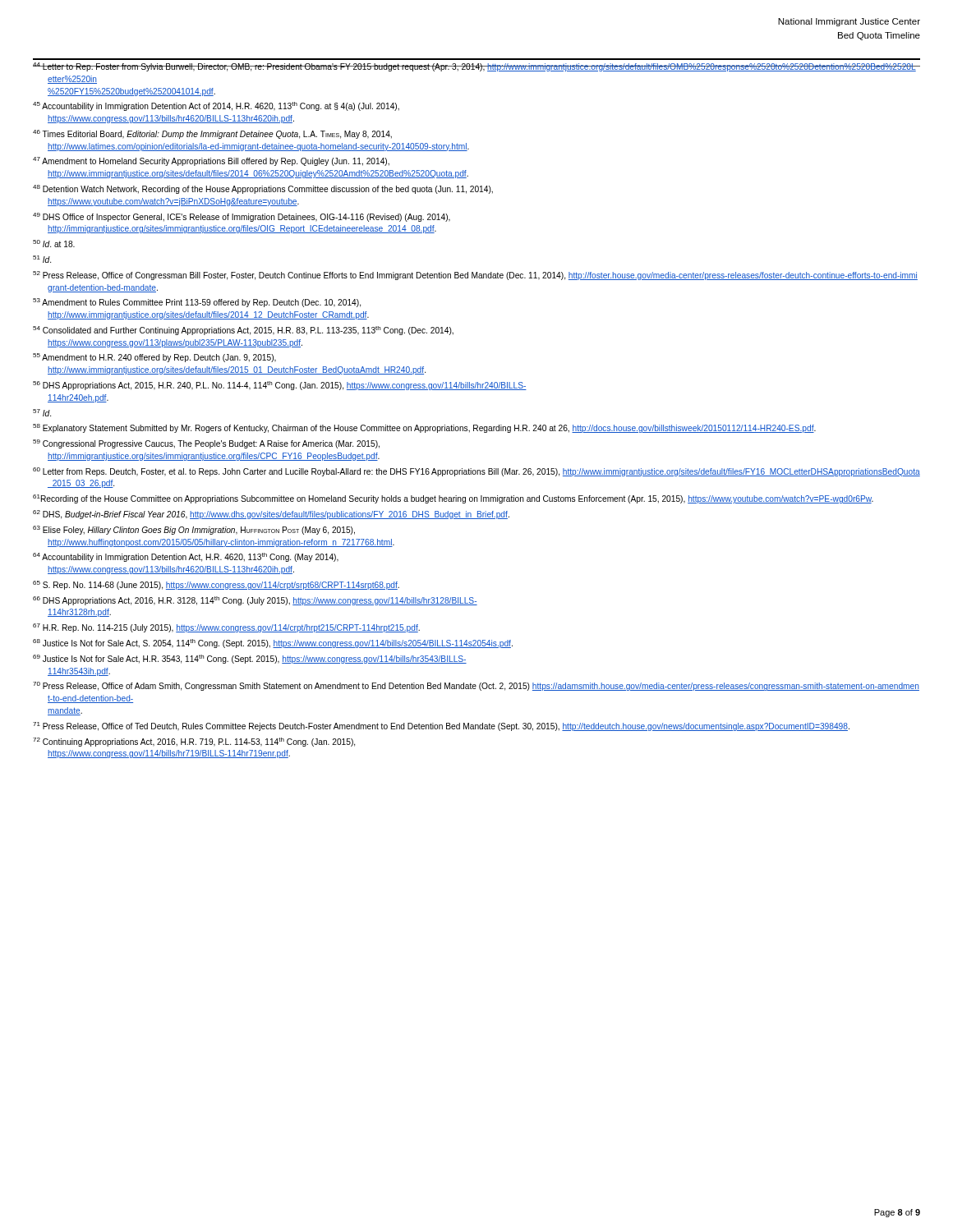Where is the passage that starts "61Recording of the House"?
The width and height of the screenshot is (953, 1232).
tap(453, 499)
